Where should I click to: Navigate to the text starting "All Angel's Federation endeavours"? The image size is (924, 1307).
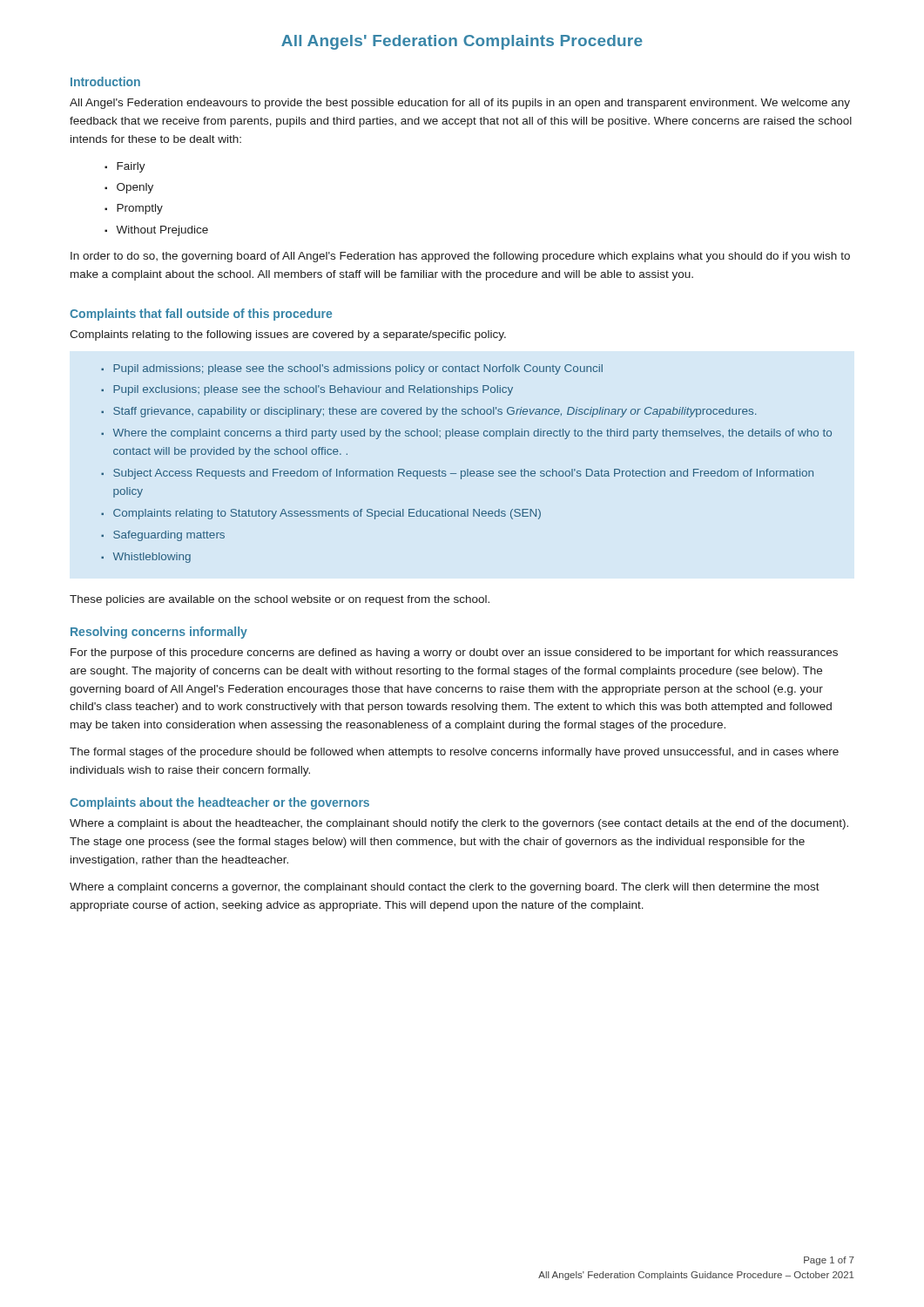[x=461, y=121]
